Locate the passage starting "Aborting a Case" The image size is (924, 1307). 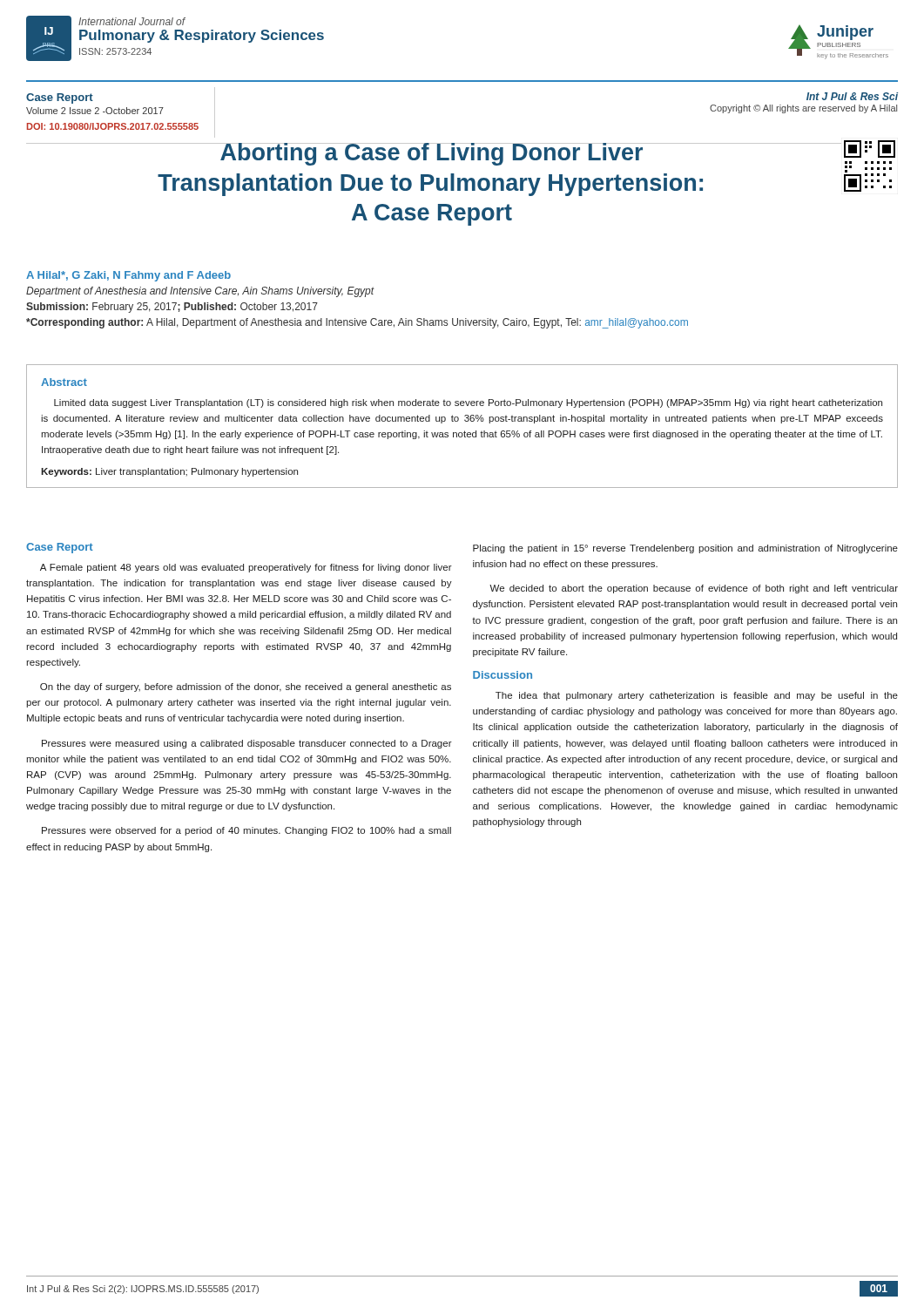click(432, 183)
